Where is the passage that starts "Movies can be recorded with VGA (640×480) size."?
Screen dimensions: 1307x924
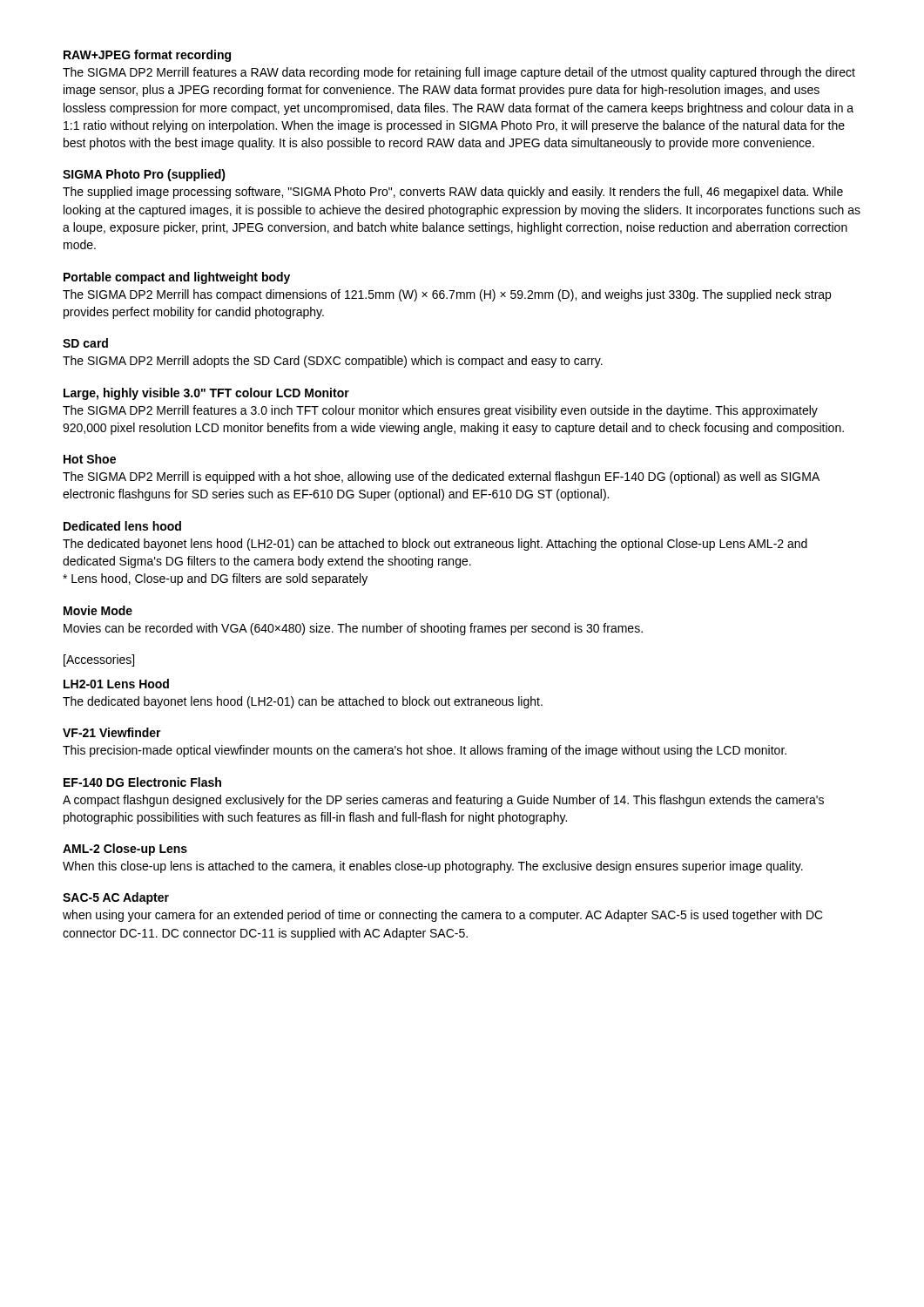pyautogui.click(x=353, y=628)
